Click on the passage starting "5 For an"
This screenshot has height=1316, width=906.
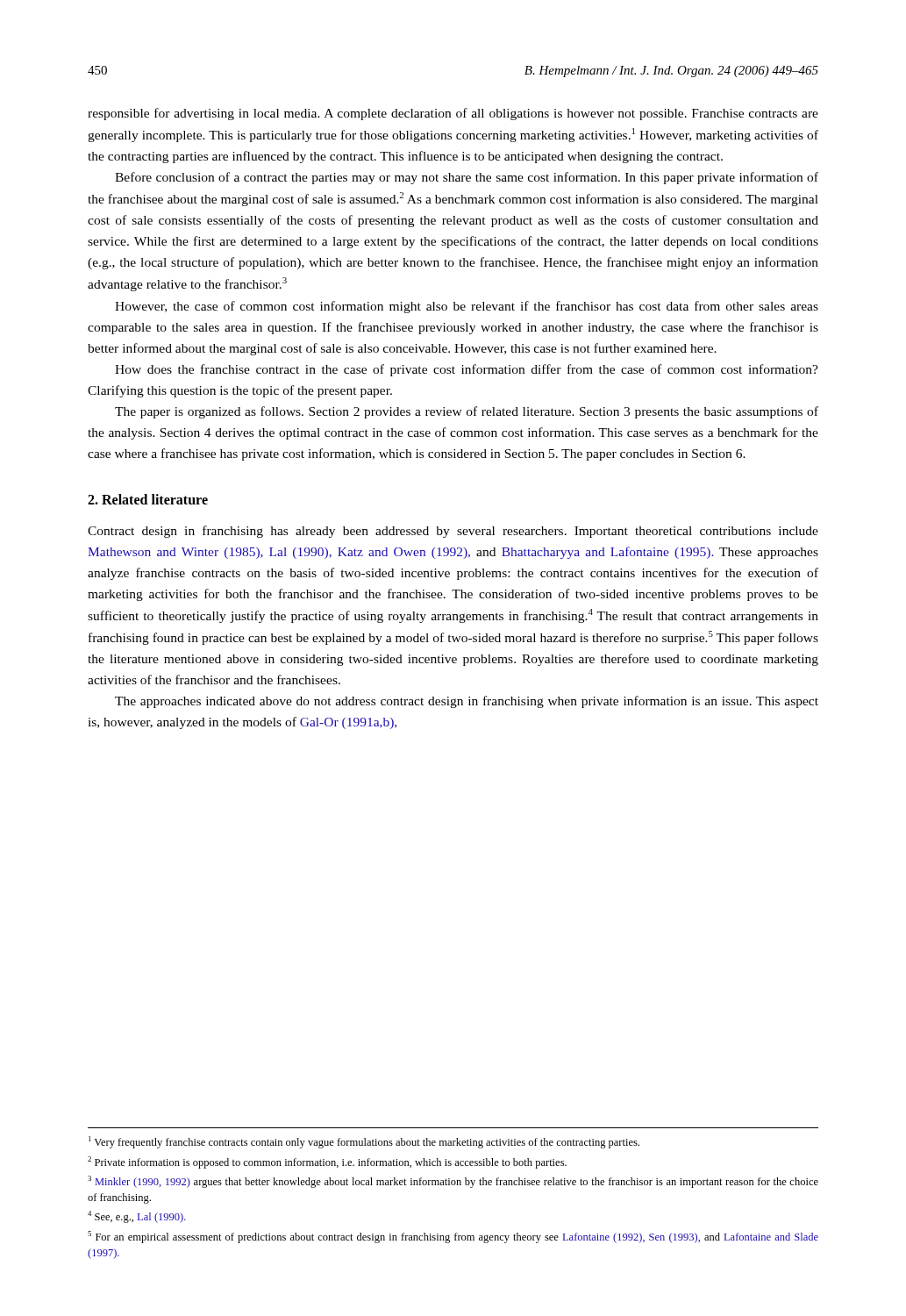[453, 1244]
